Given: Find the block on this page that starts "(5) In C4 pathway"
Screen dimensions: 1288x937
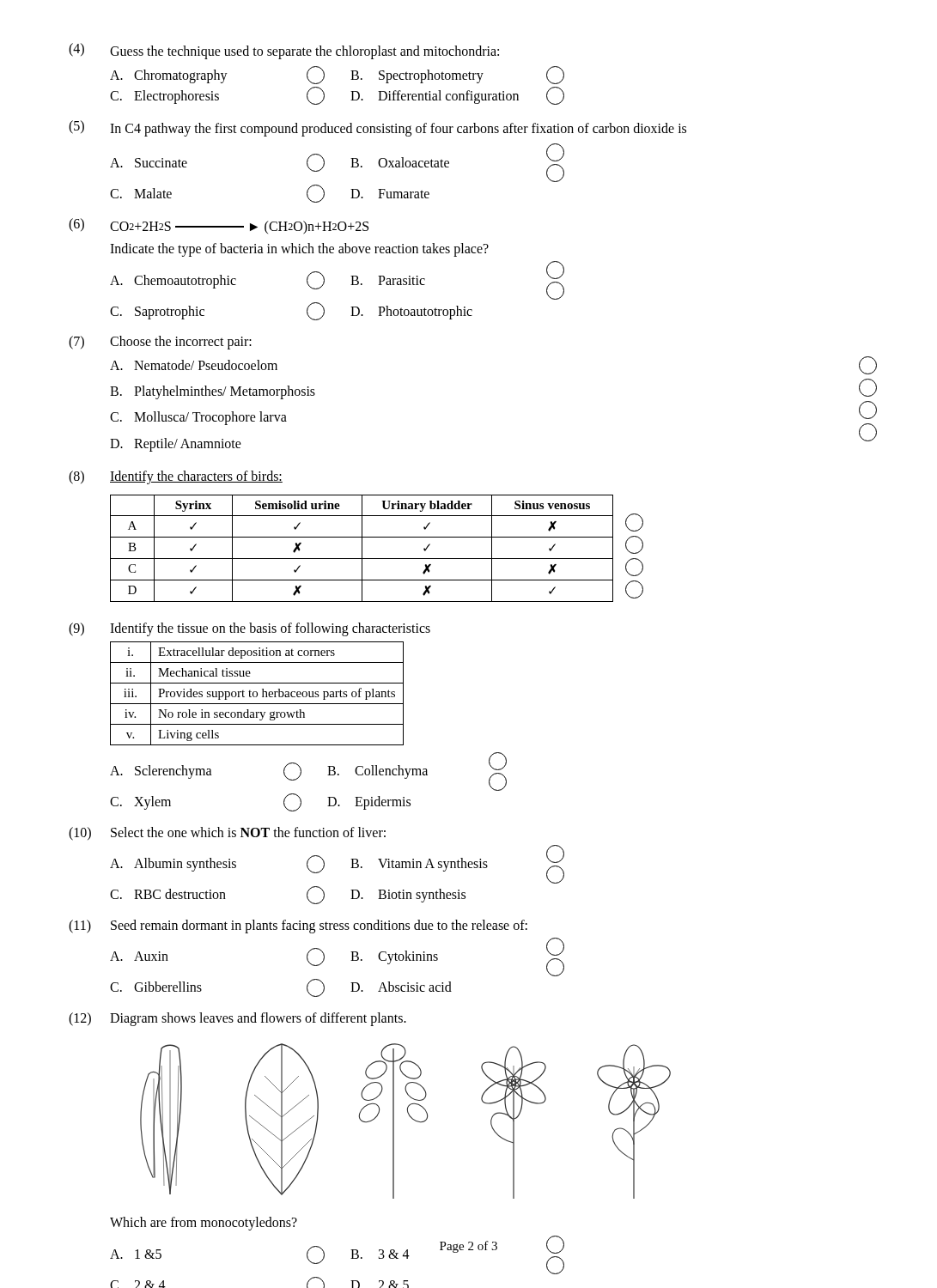Looking at the screenshot, I should pyautogui.click(x=377, y=128).
